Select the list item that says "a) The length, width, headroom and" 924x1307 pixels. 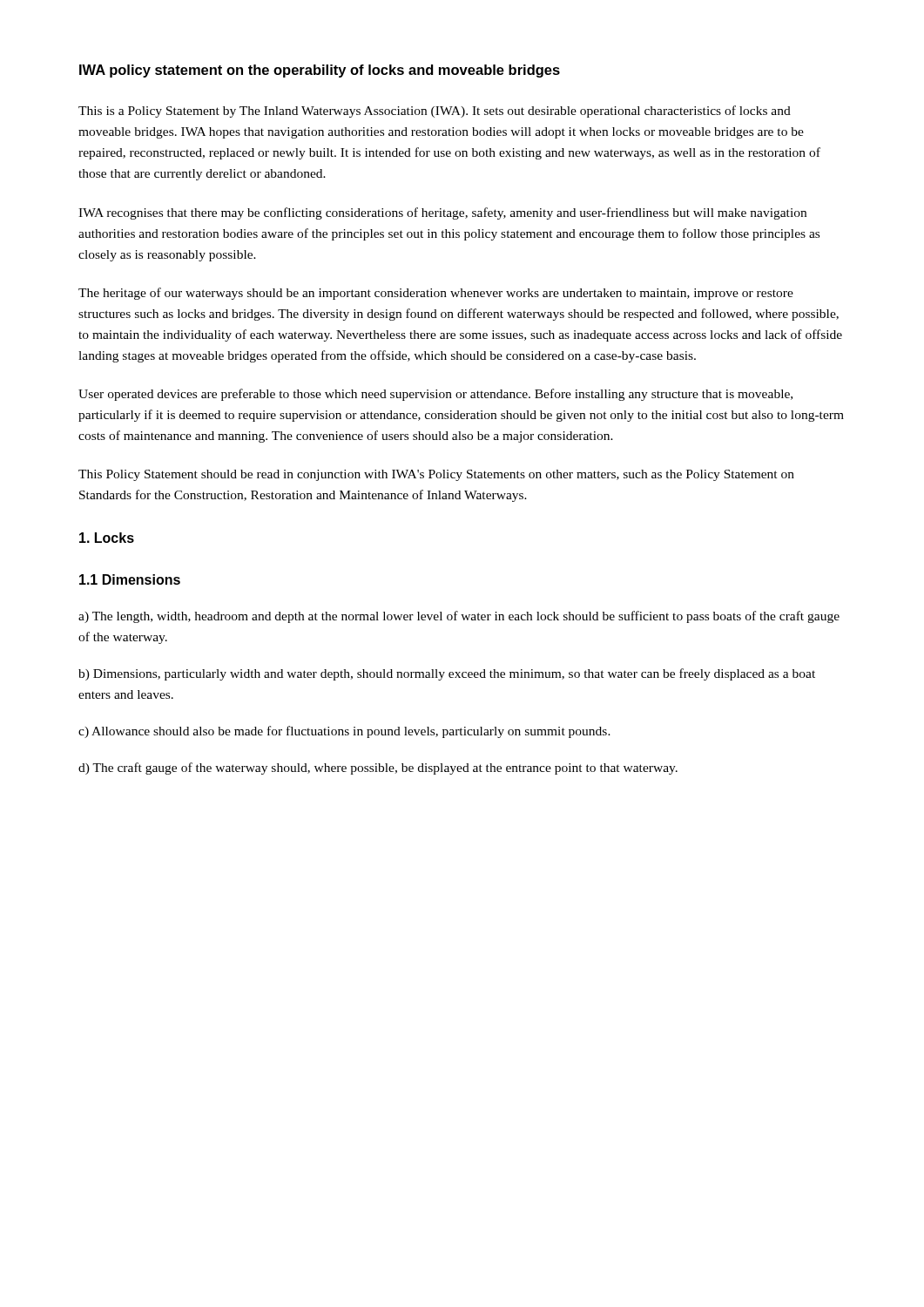click(459, 626)
